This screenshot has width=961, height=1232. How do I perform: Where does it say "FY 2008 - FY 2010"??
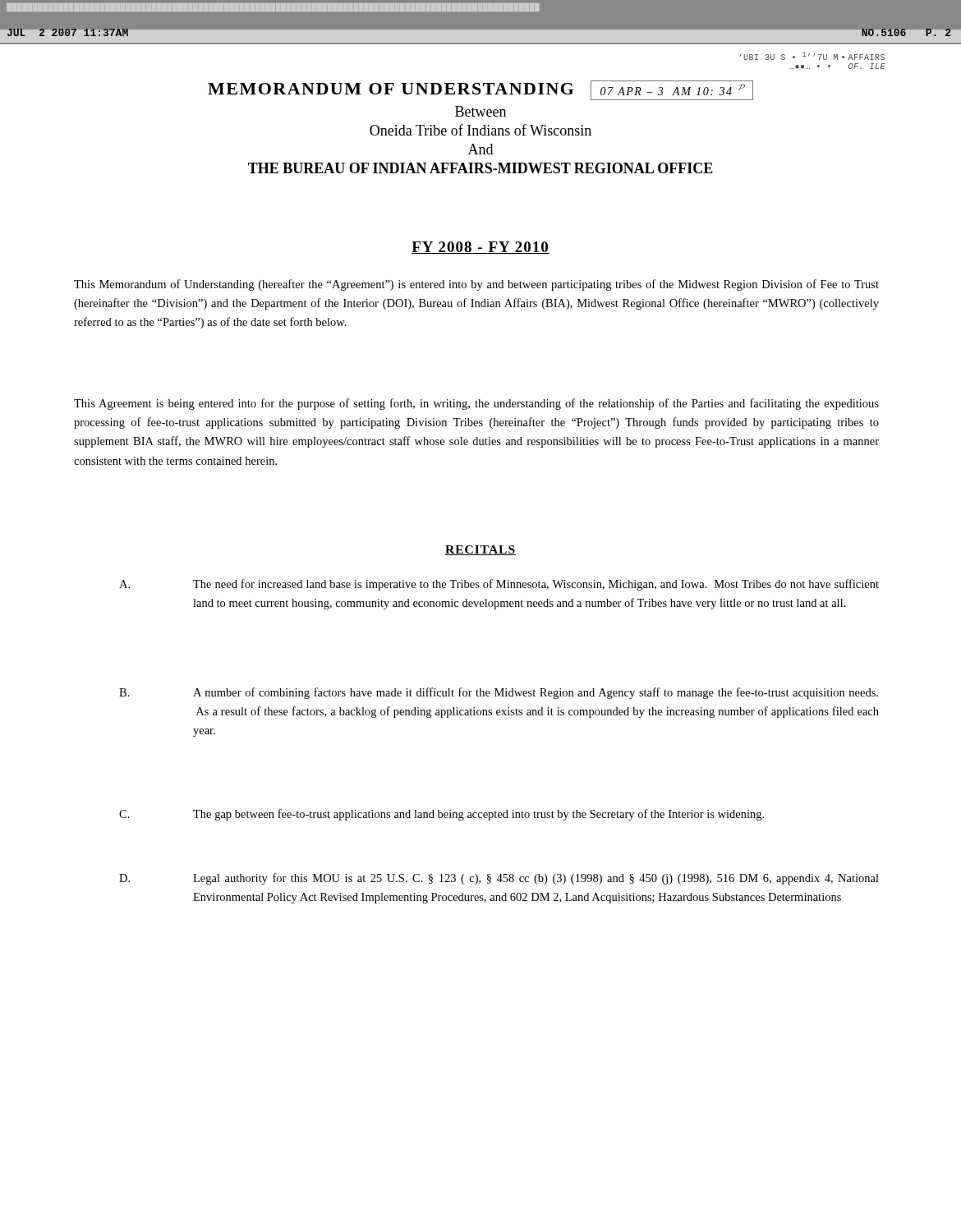[480, 247]
